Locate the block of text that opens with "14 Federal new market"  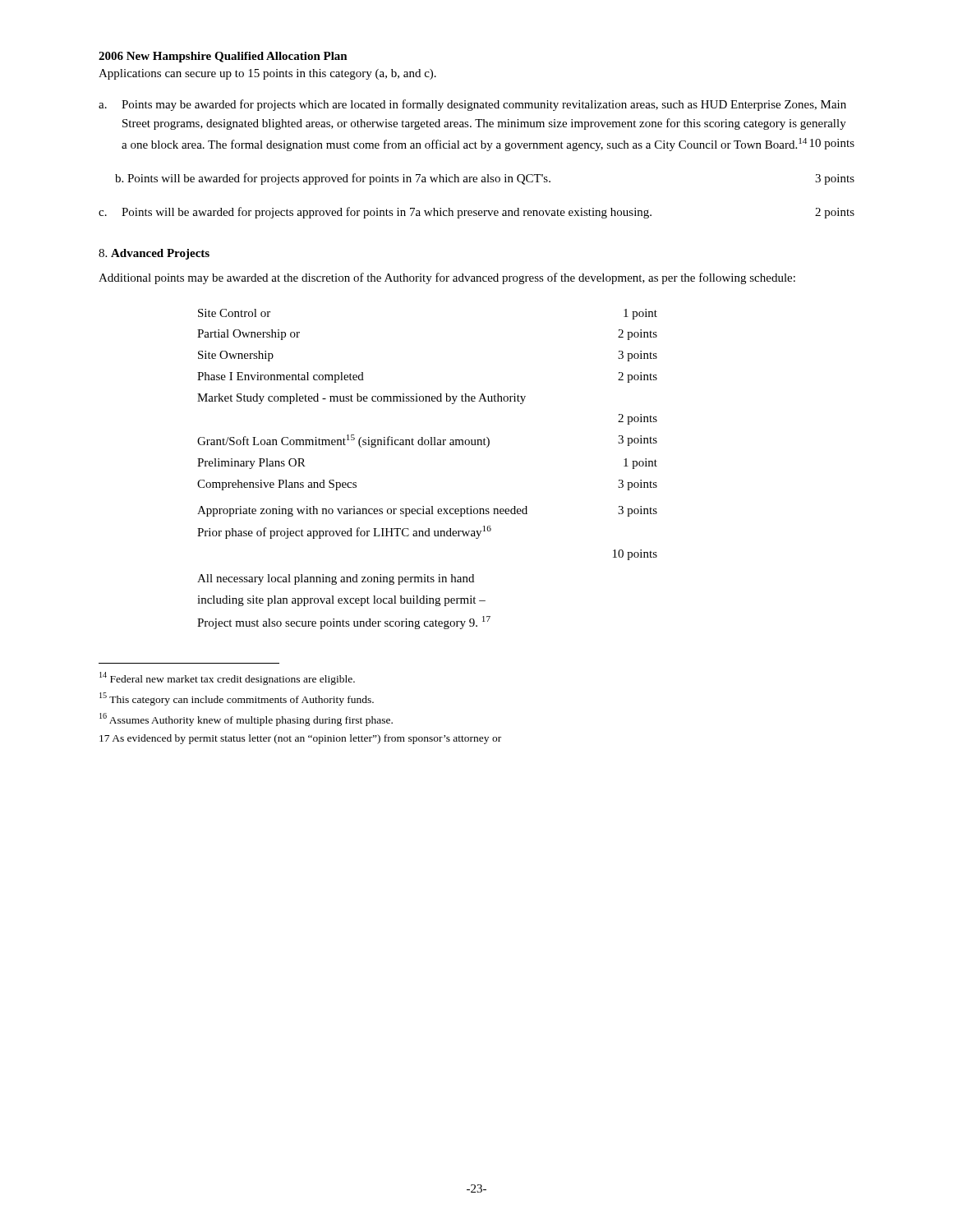227,678
